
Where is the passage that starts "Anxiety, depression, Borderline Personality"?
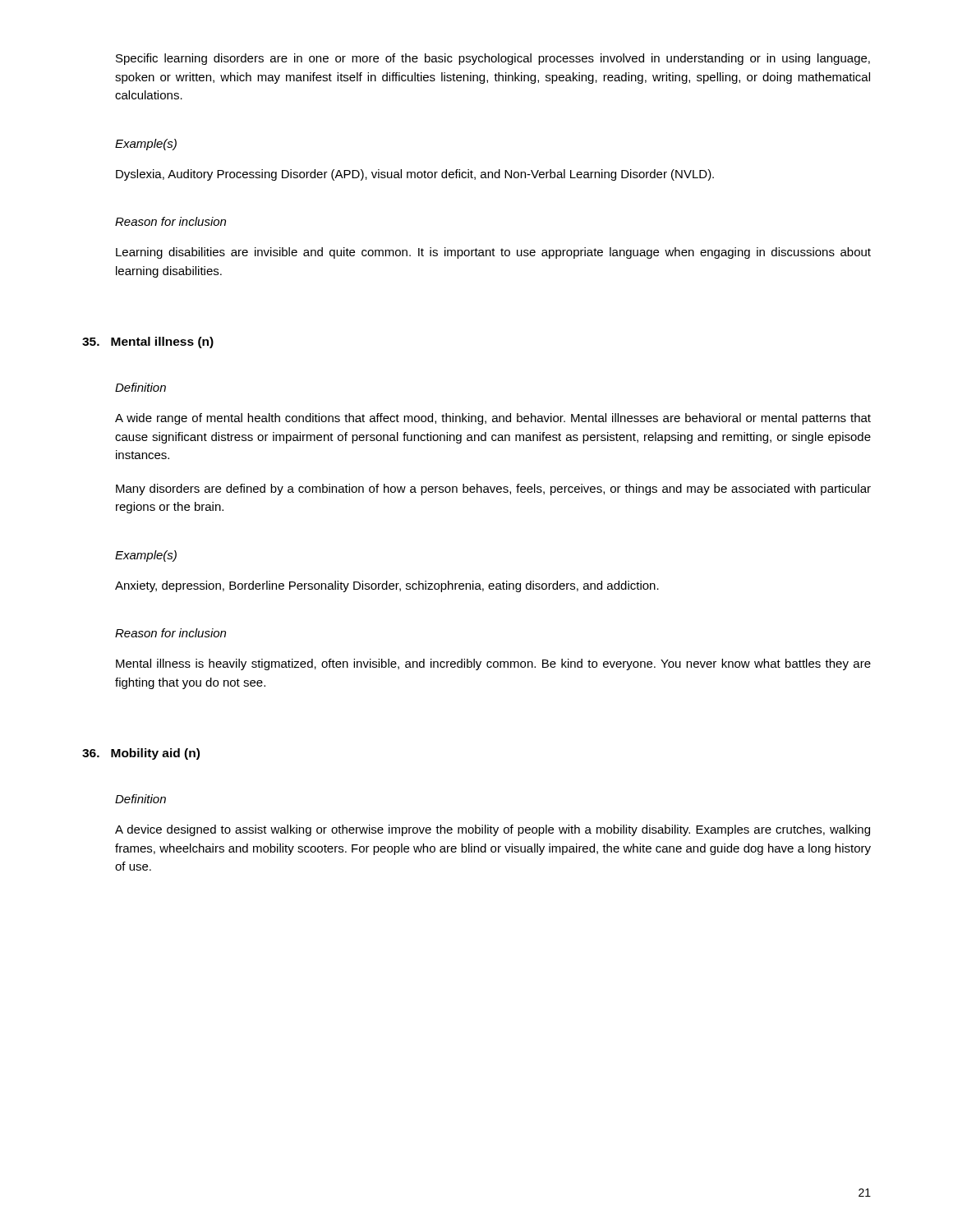387,585
